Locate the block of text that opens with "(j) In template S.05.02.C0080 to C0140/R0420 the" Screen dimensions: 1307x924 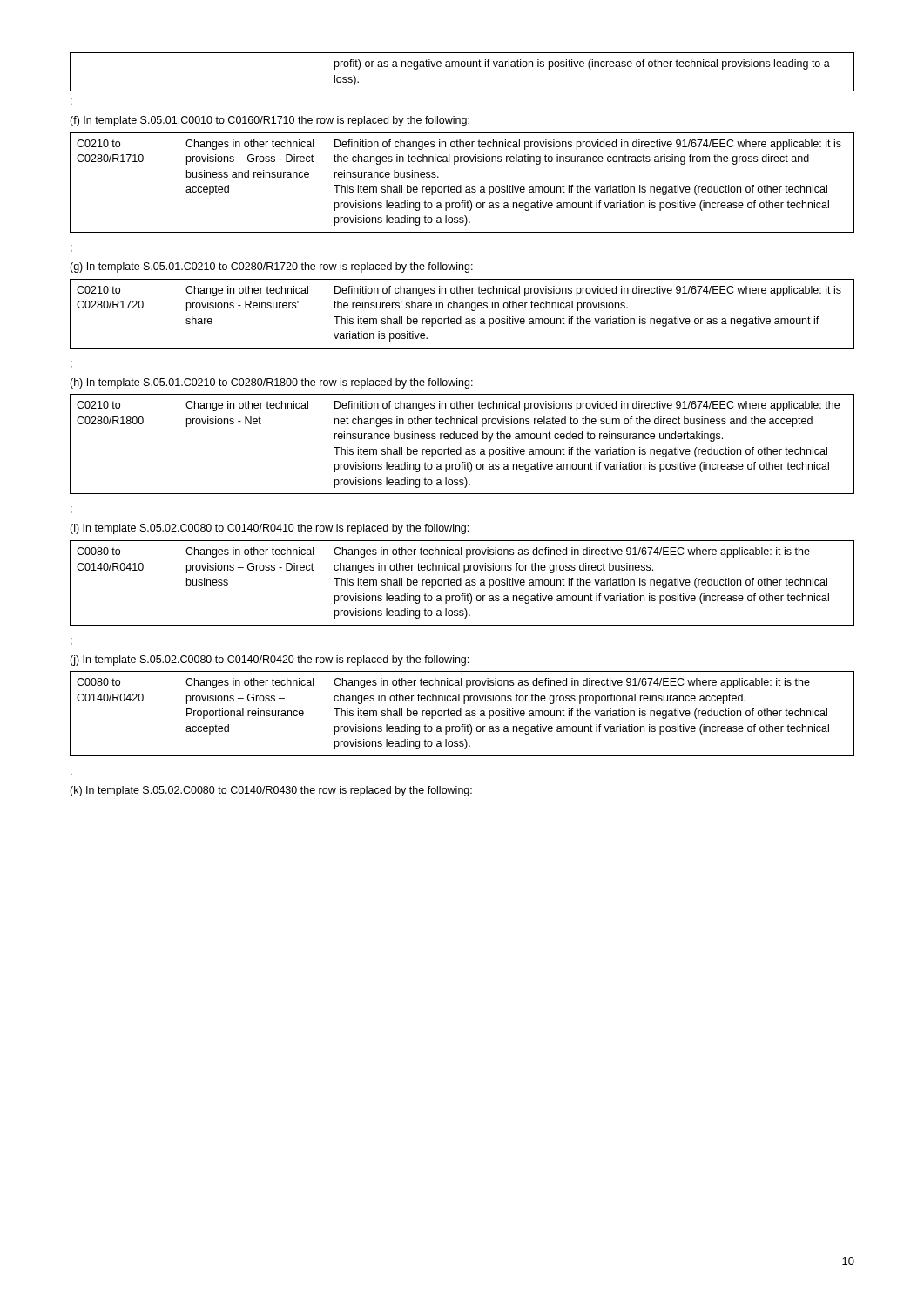click(x=270, y=659)
